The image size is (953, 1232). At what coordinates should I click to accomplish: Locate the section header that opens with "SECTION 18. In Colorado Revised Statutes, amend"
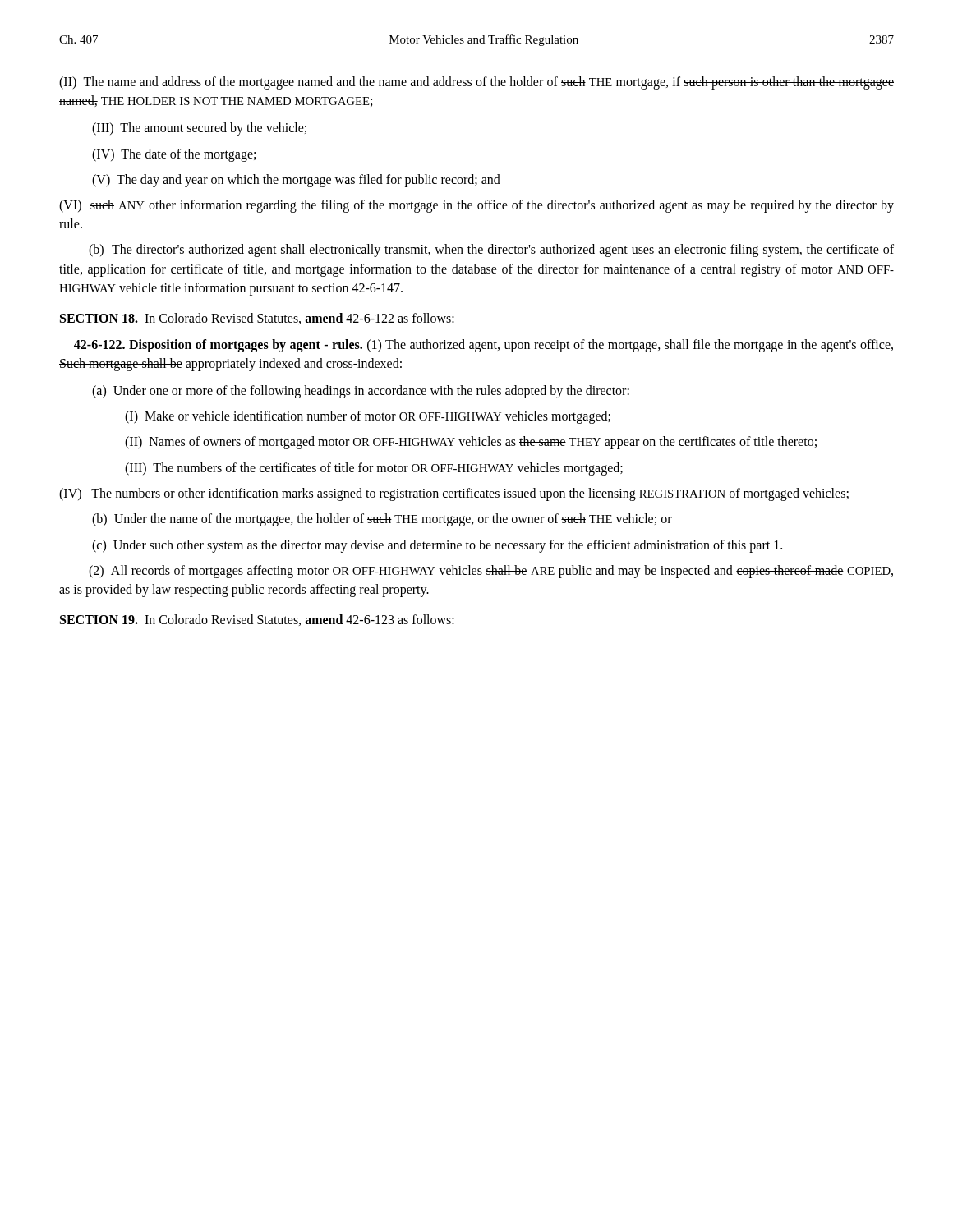257,319
